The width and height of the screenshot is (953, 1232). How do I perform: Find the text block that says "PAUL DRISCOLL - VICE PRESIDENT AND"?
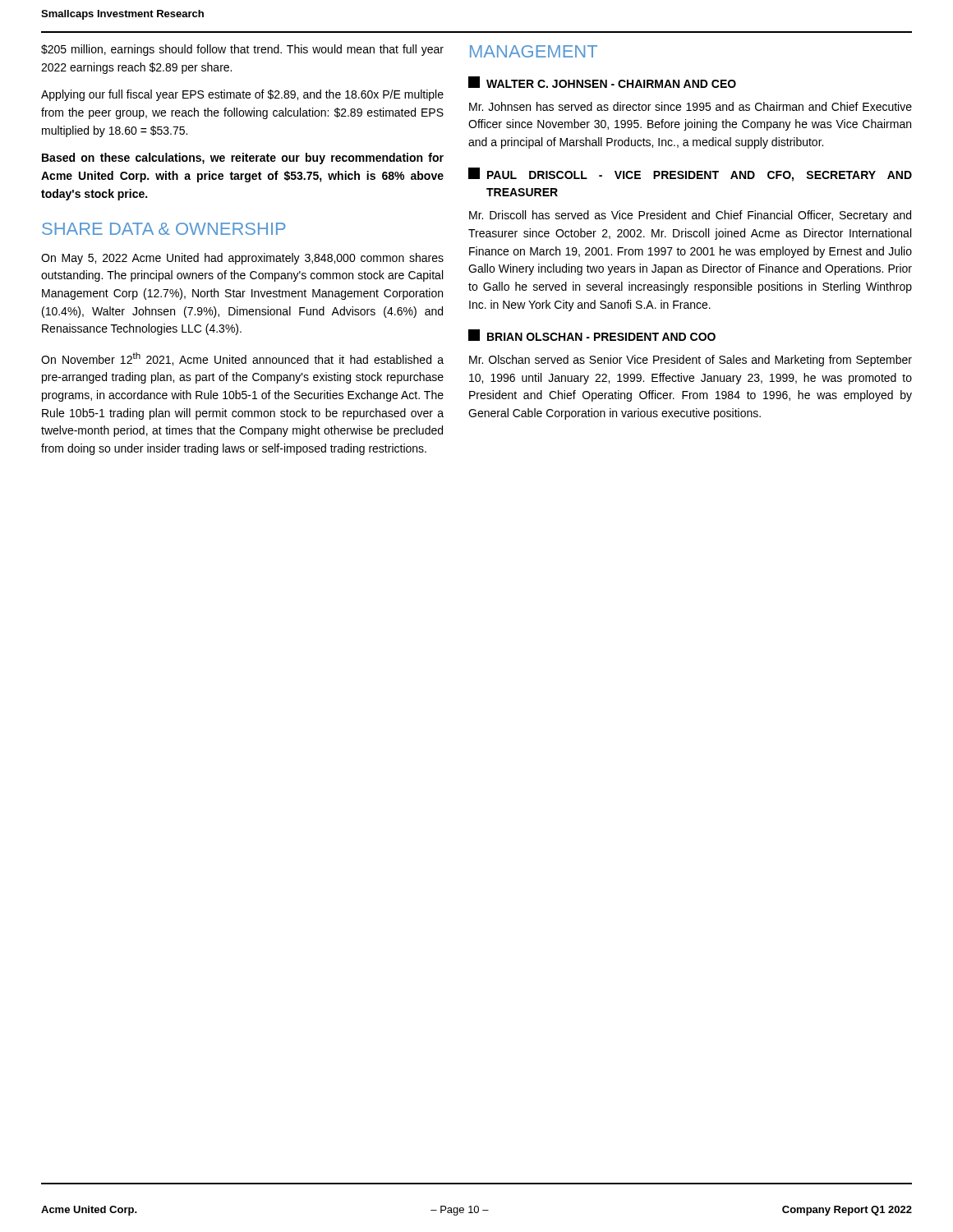click(690, 240)
